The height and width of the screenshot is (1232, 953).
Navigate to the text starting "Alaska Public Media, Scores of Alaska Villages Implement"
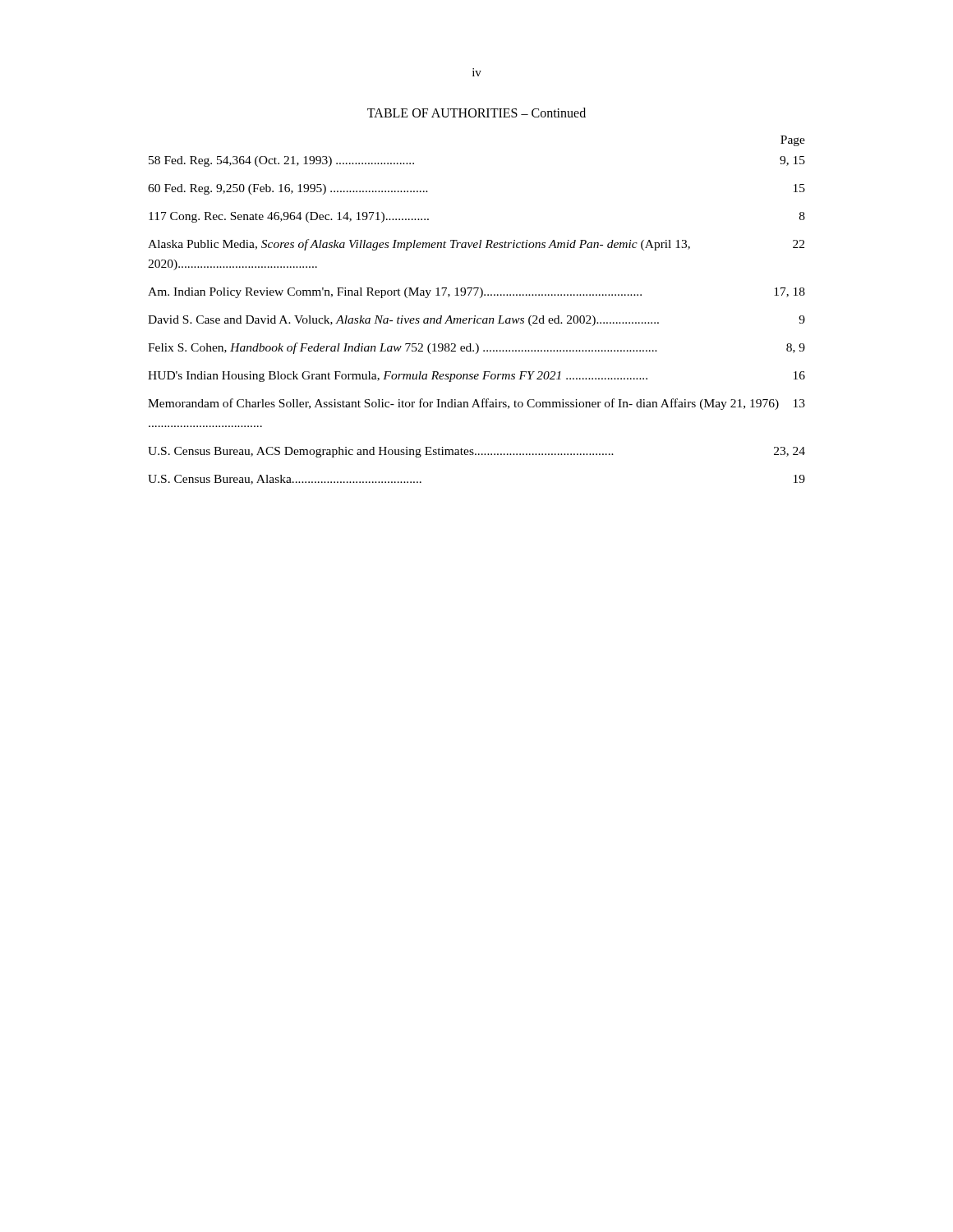point(476,254)
